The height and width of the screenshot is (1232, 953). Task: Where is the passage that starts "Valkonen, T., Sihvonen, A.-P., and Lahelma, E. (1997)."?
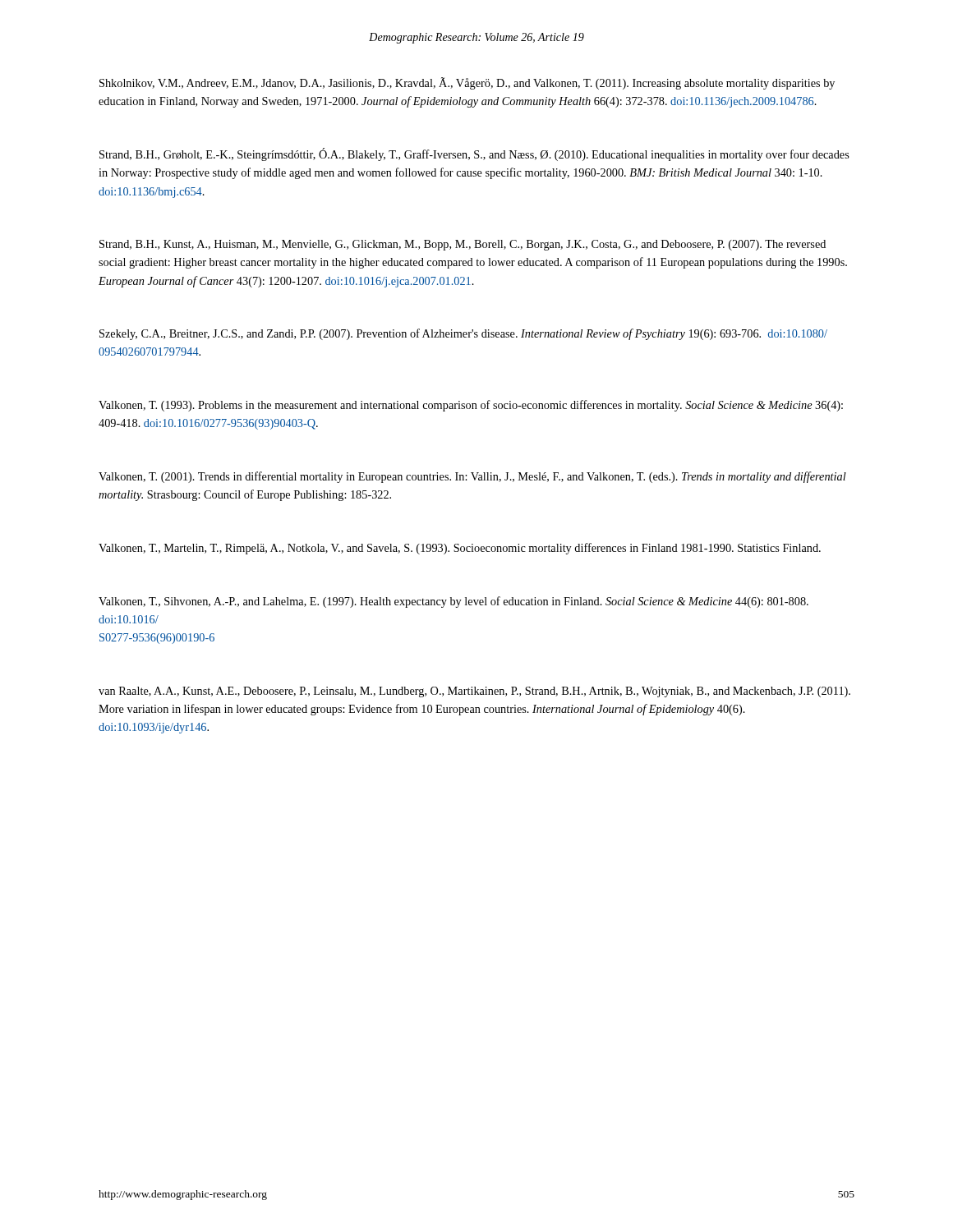[453, 602]
